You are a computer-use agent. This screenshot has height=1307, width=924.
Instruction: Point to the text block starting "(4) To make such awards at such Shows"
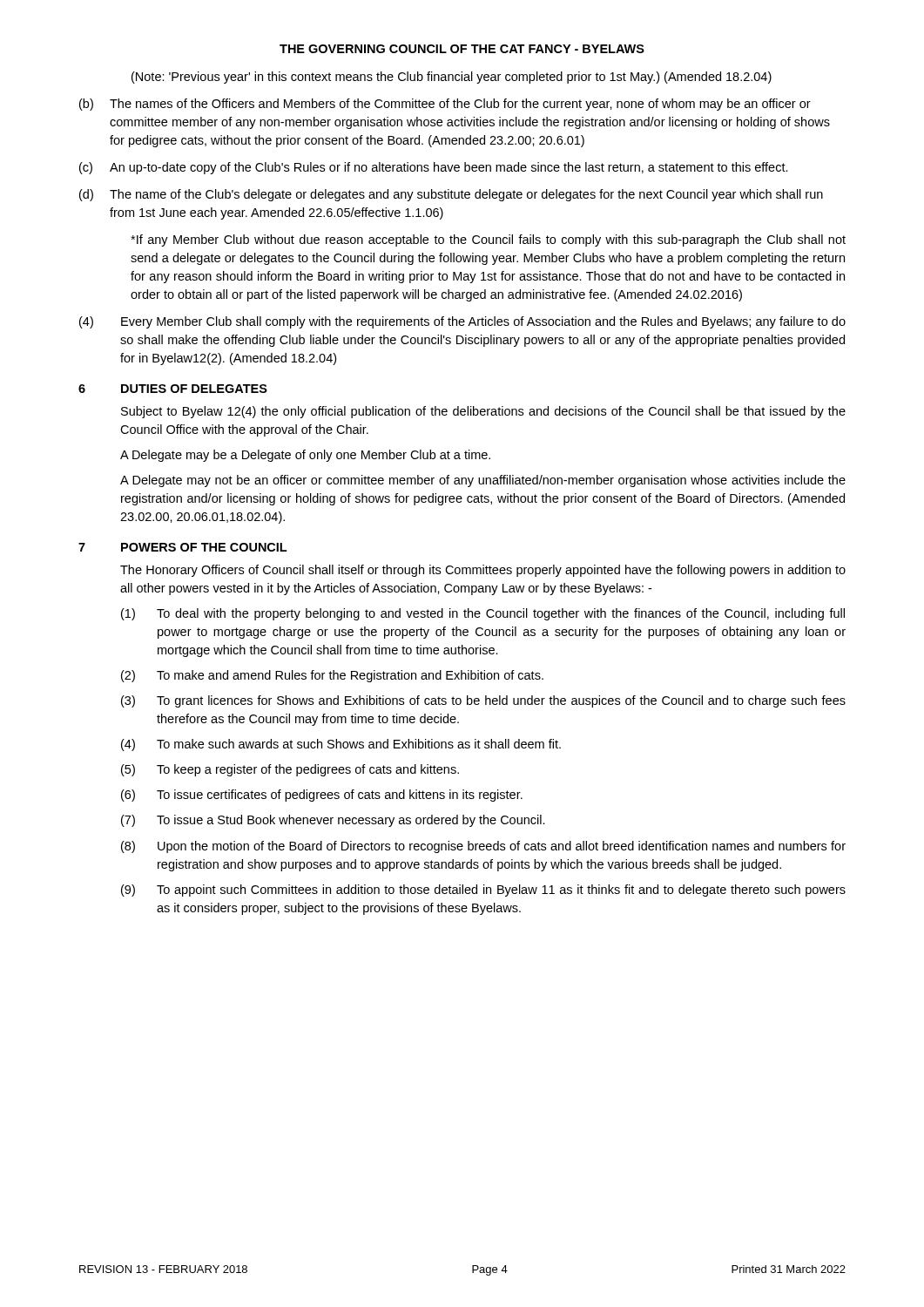[x=483, y=745]
